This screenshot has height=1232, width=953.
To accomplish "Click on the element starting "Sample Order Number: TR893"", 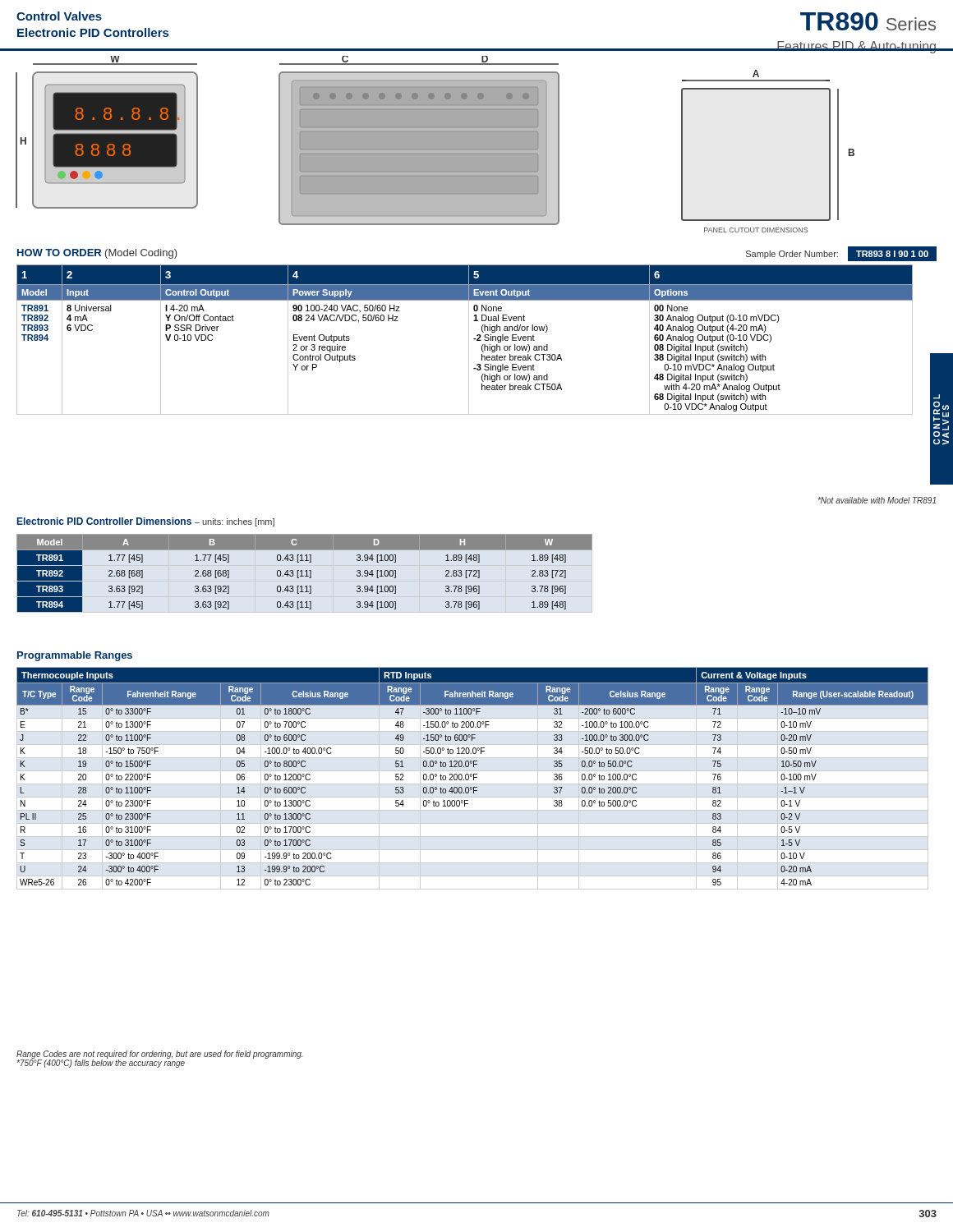I will coord(841,254).
